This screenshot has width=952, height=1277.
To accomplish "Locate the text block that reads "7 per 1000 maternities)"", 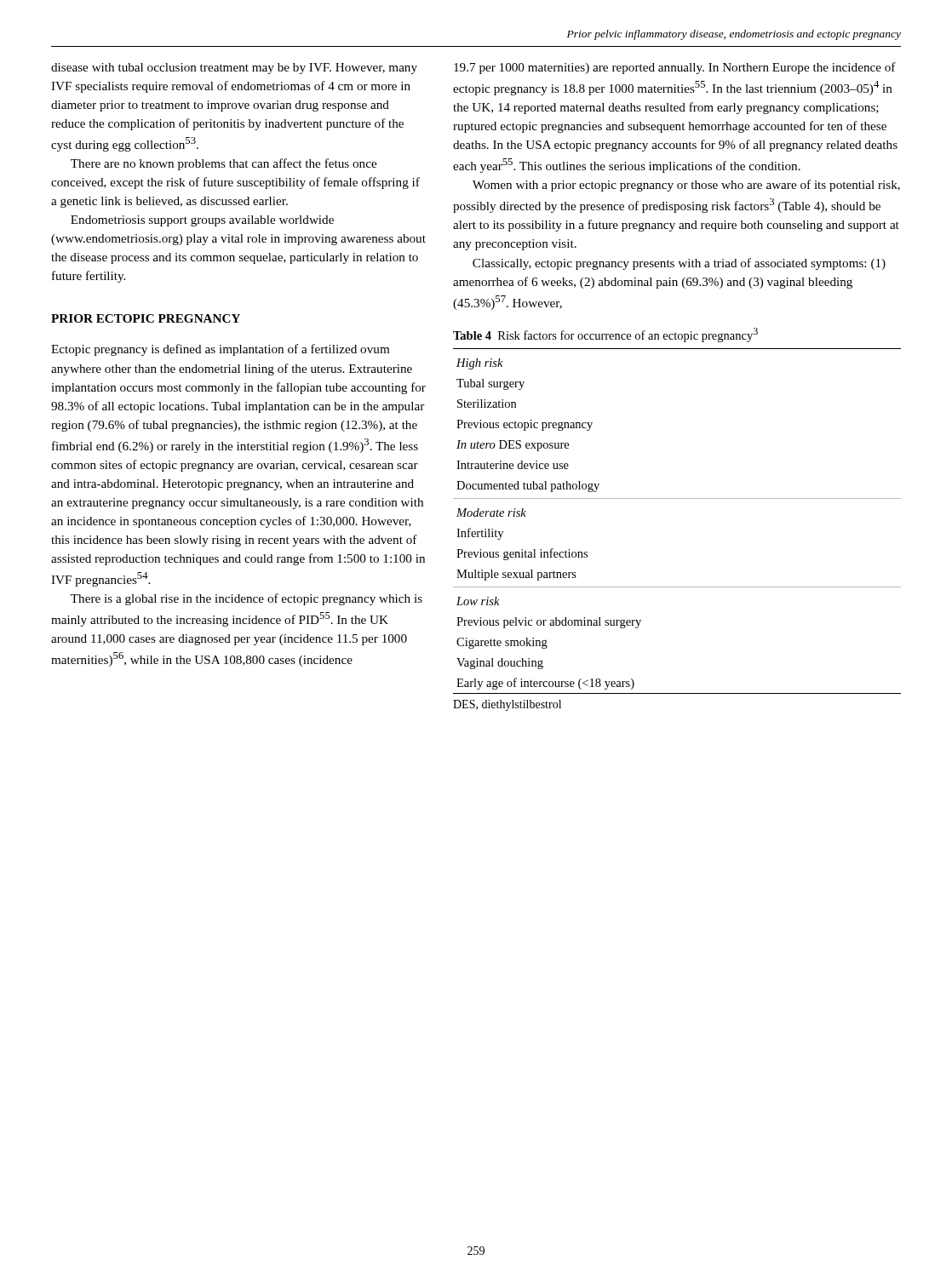I will 677,185.
